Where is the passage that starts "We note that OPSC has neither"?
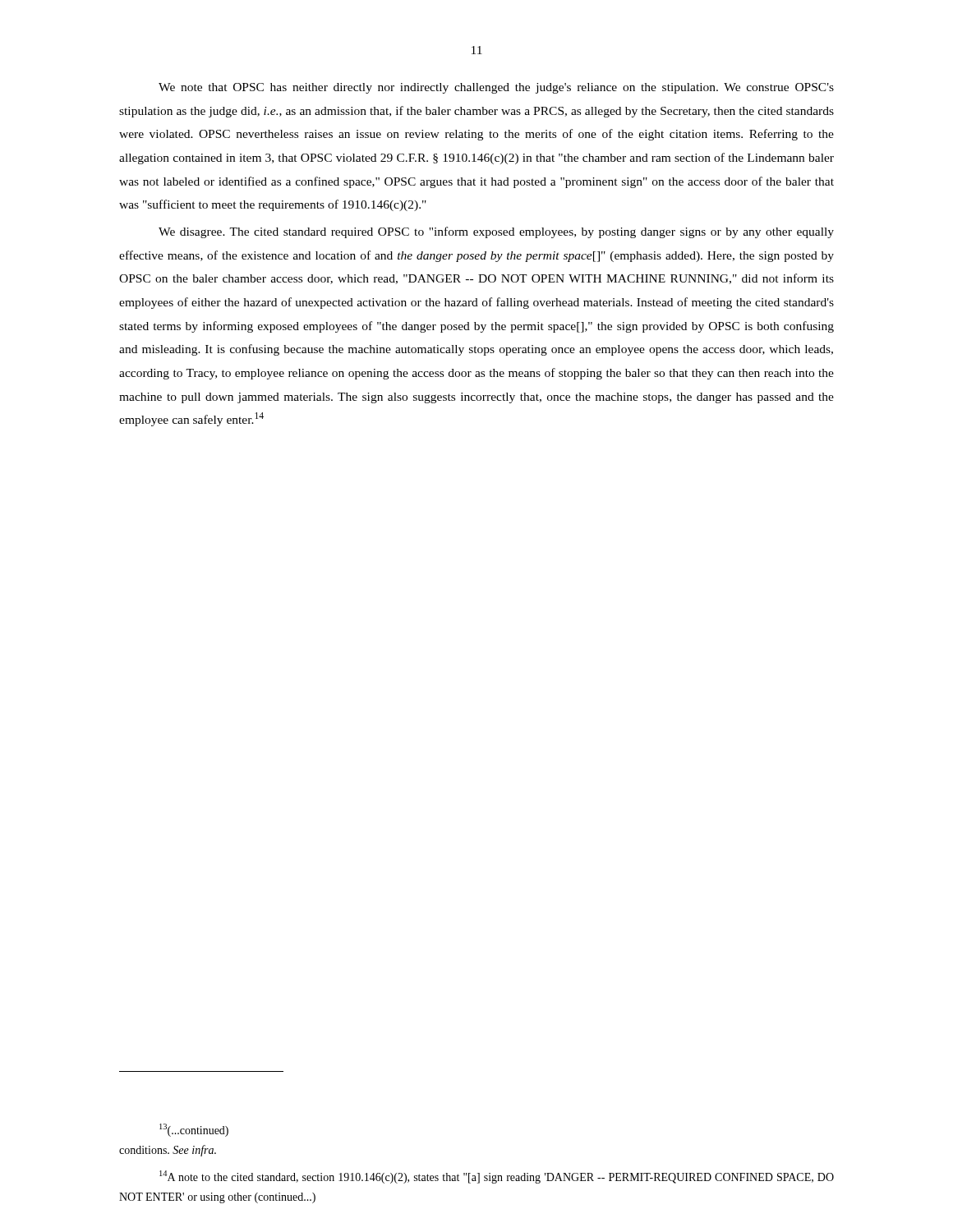The height and width of the screenshot is (1232, 953). coord(476,146)
